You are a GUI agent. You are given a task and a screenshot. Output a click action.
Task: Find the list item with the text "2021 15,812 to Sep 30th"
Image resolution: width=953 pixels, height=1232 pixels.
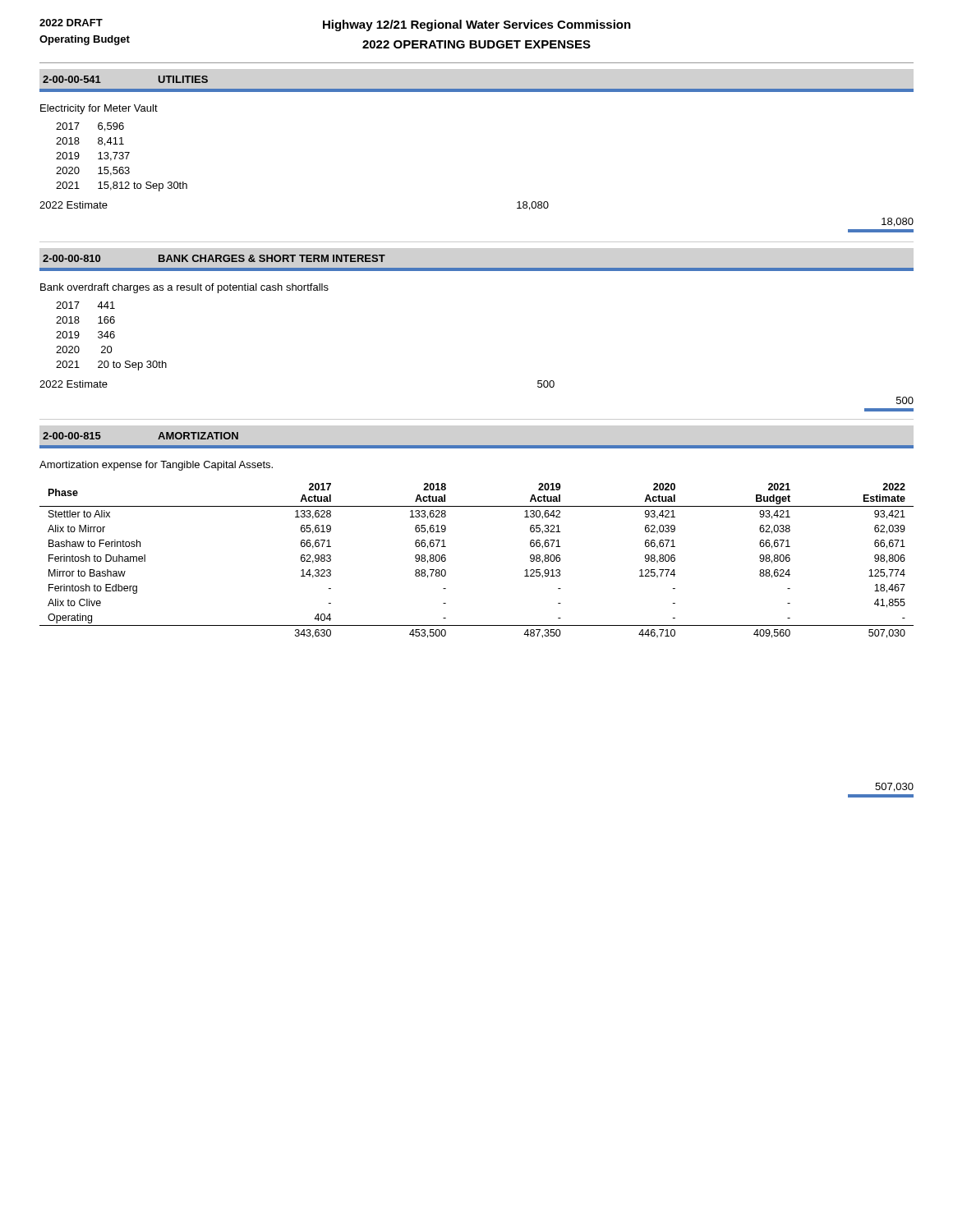[x=122, y=185]
